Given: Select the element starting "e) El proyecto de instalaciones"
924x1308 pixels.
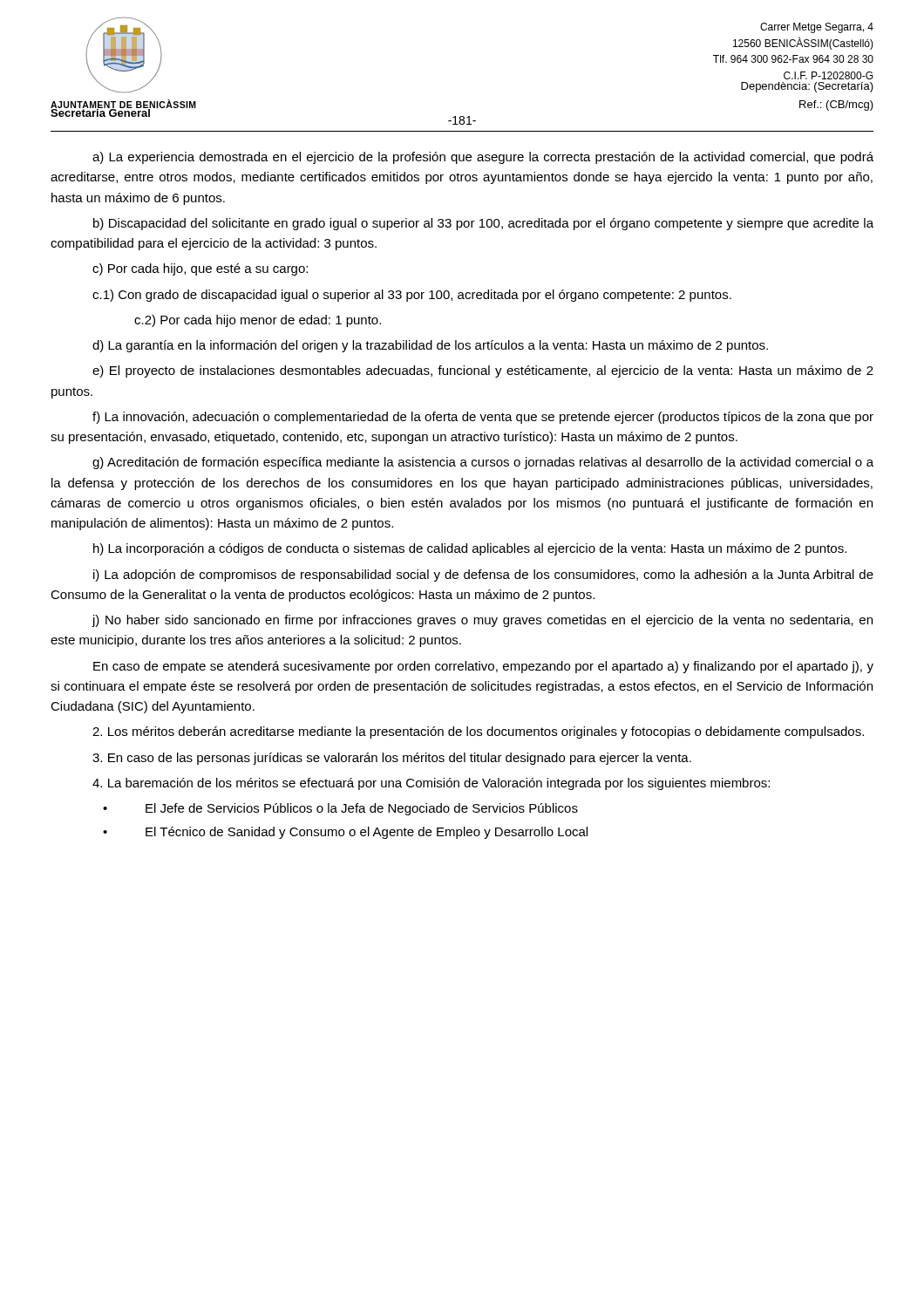Looking at the screenshot, I should coord(462,381).
